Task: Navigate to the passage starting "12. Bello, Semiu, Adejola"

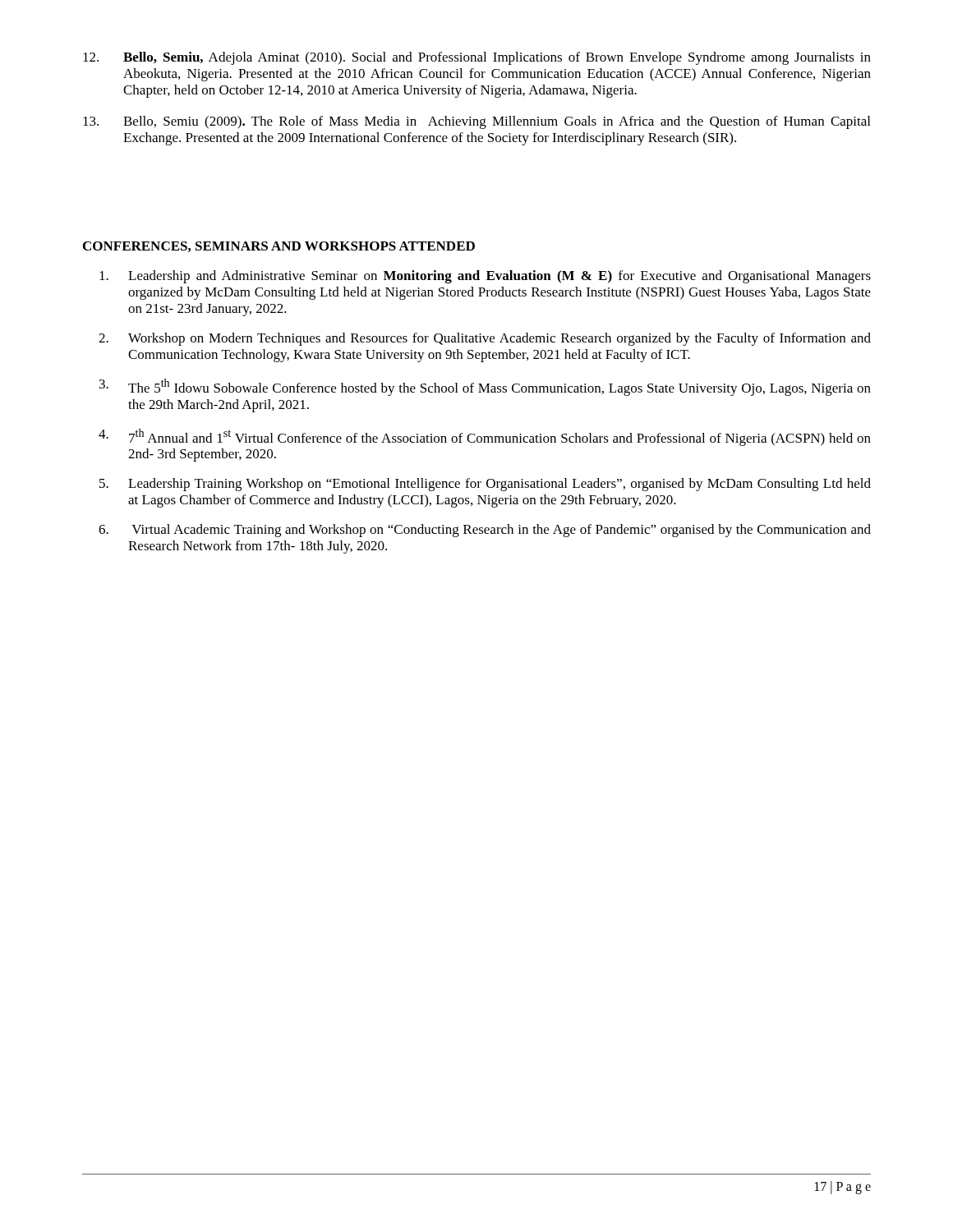Action: pyautogui.click(x=476, y=74)
